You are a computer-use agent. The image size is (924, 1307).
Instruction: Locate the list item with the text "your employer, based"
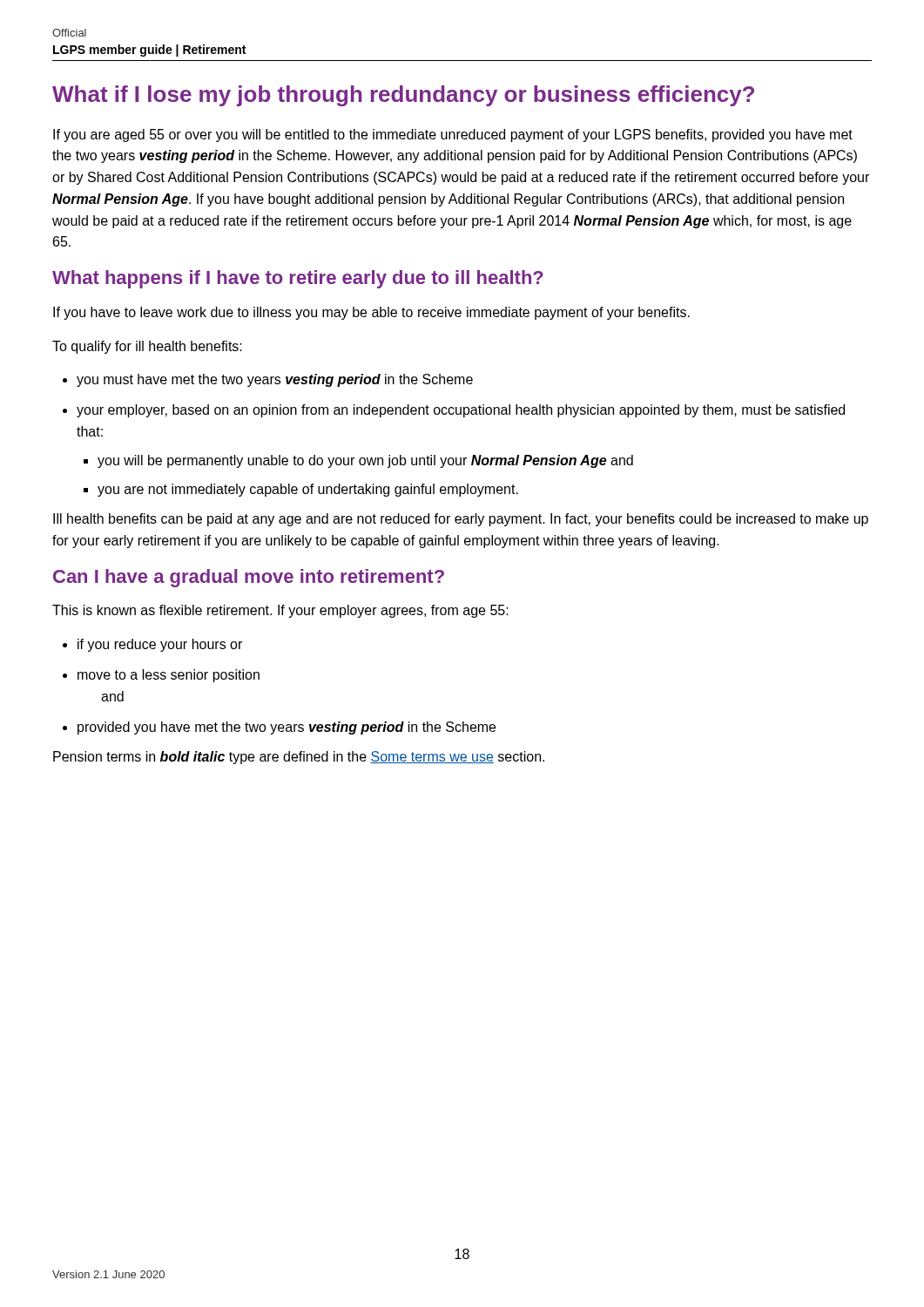pyautogui.click(x=474, y=452)
